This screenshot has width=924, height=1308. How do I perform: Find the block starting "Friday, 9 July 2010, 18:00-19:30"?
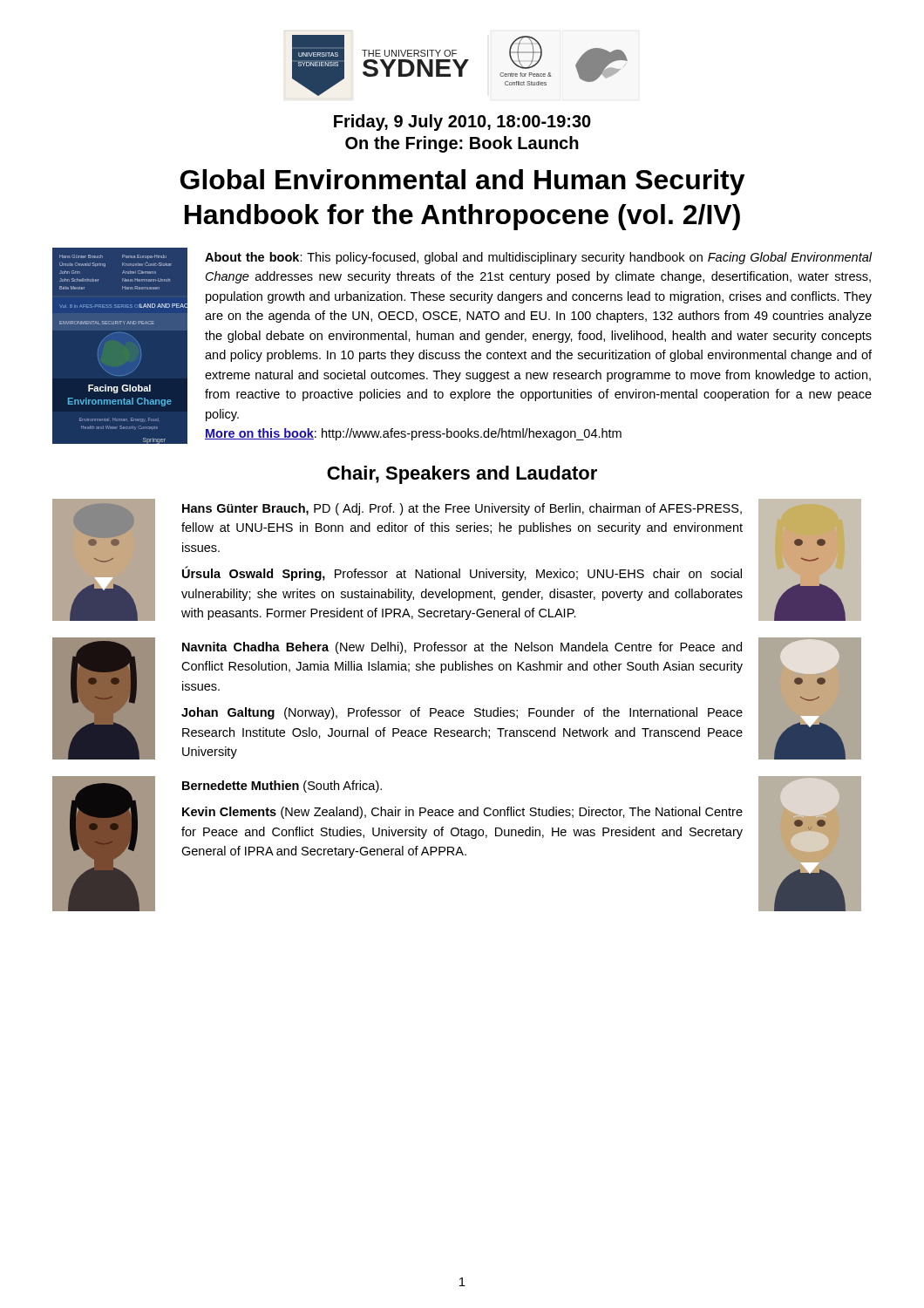(x=462, y=121)
